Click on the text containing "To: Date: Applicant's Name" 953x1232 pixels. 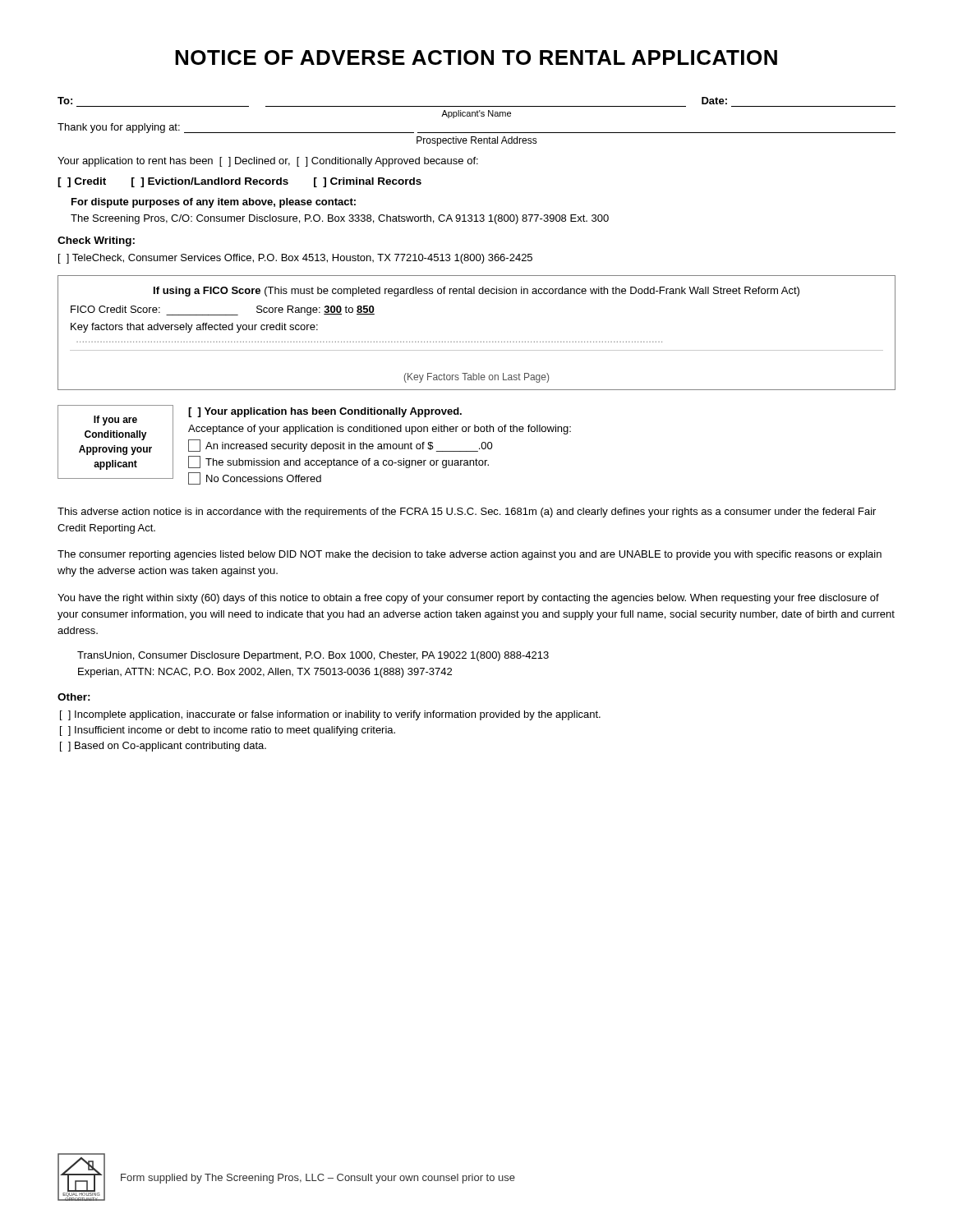point(476,106)
